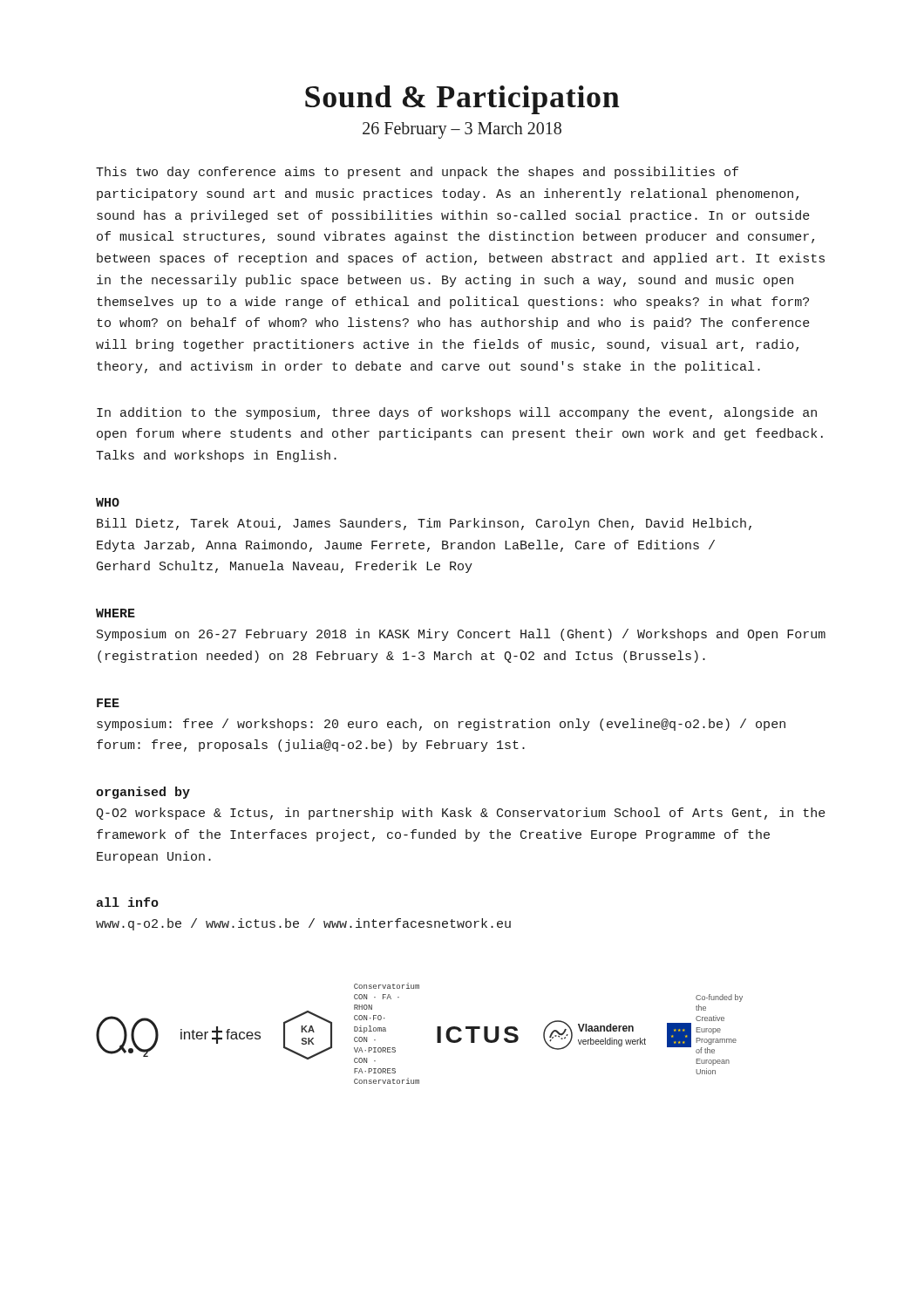Click on the section header that says "organised by"
Viewport: 924px width, 1308px height.
pyautogui.click(x=143, y=793)
